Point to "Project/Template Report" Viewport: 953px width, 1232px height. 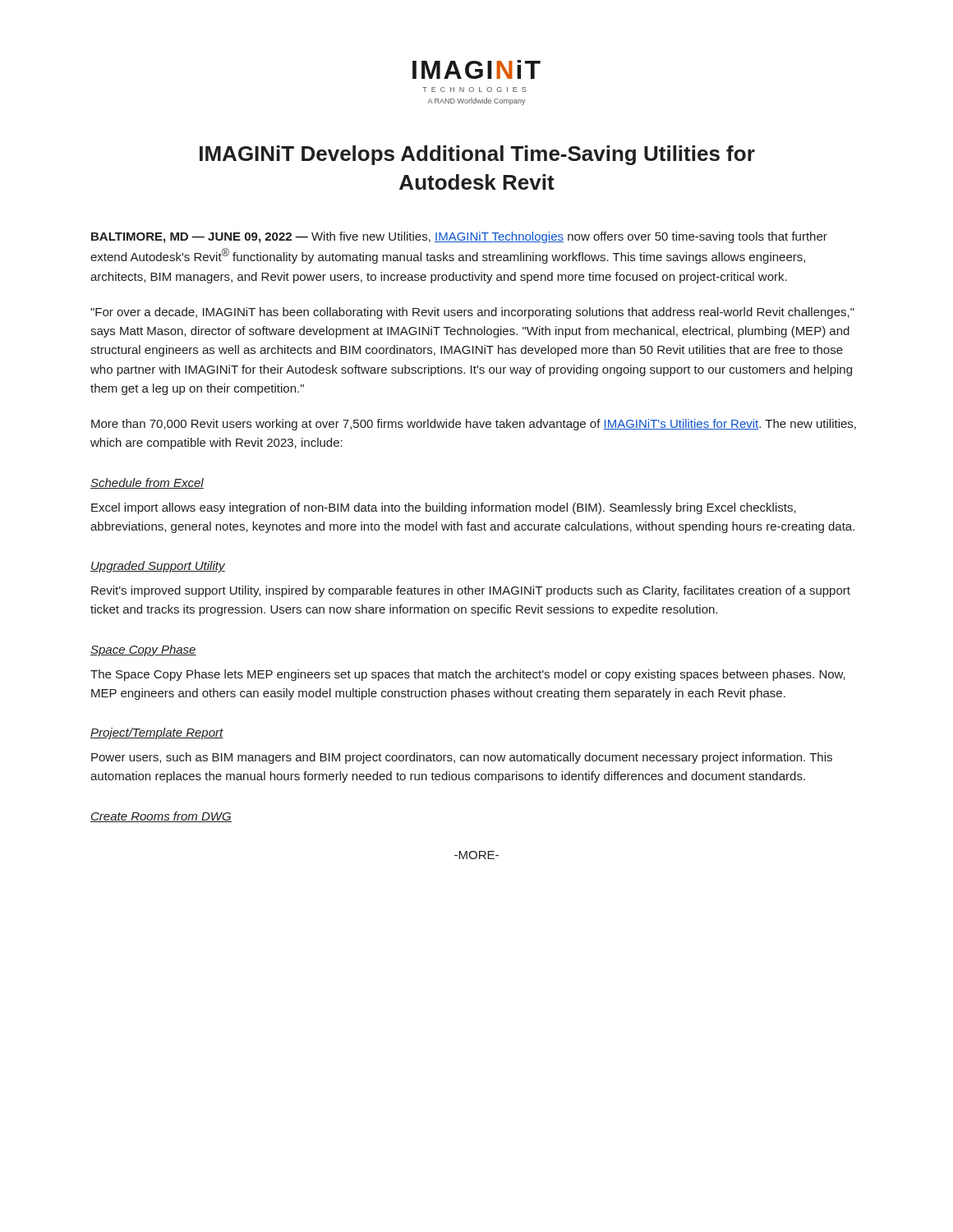(x=157, y=732)
